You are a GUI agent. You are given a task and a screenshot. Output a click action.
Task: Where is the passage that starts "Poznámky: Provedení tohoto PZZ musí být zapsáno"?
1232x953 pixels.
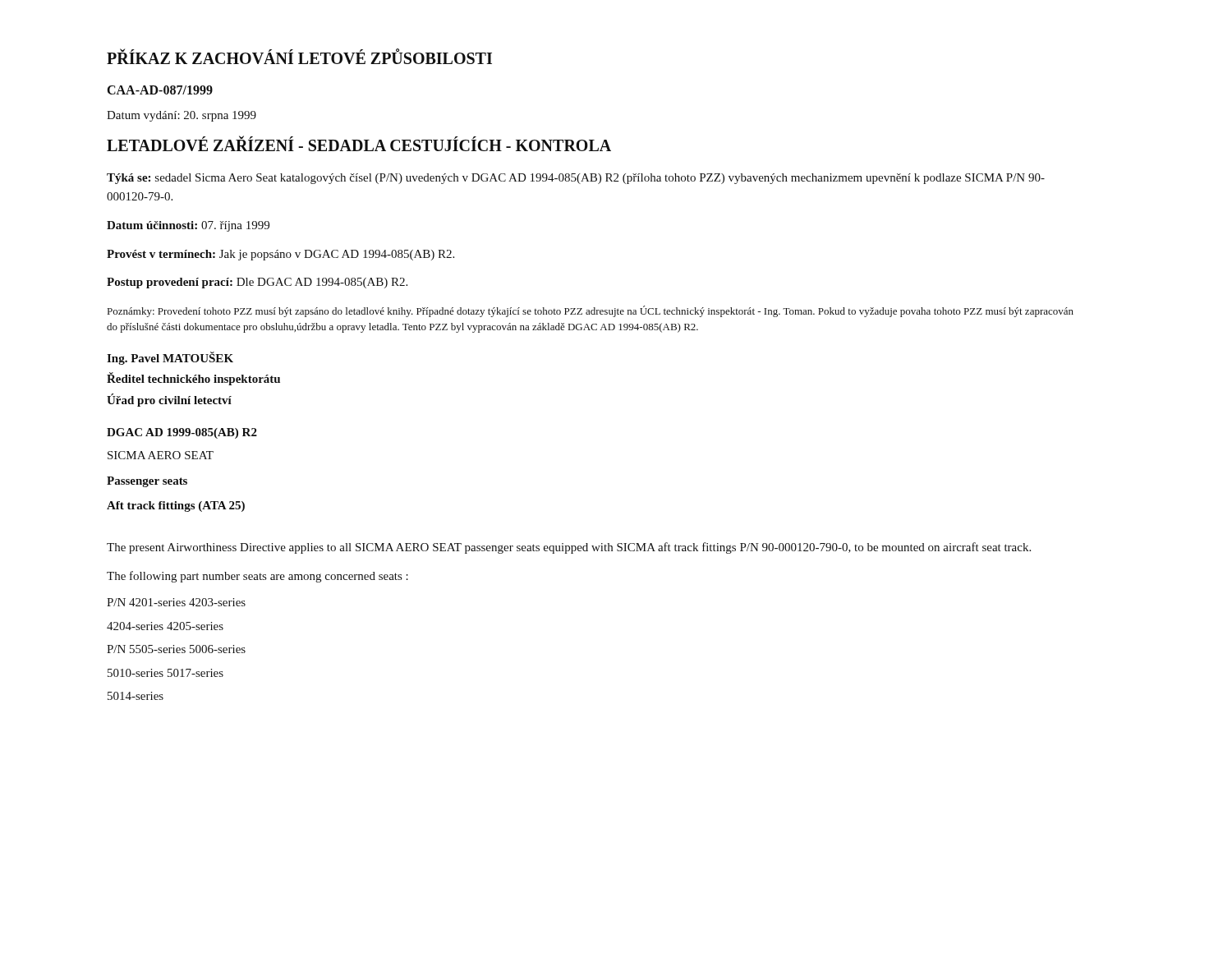click(x=590, y=319)
